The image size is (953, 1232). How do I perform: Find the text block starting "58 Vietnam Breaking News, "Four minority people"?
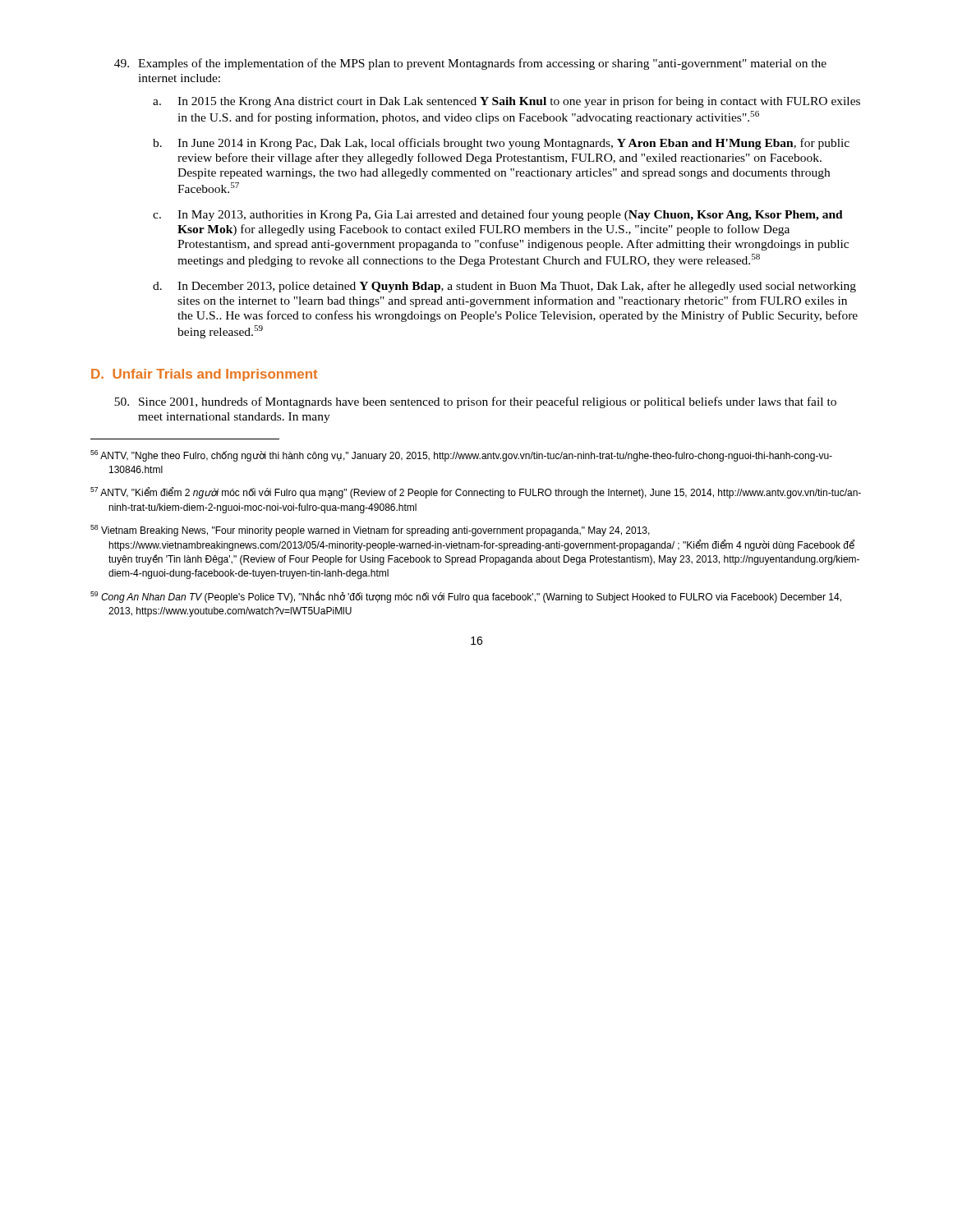(x=475, y=551)
